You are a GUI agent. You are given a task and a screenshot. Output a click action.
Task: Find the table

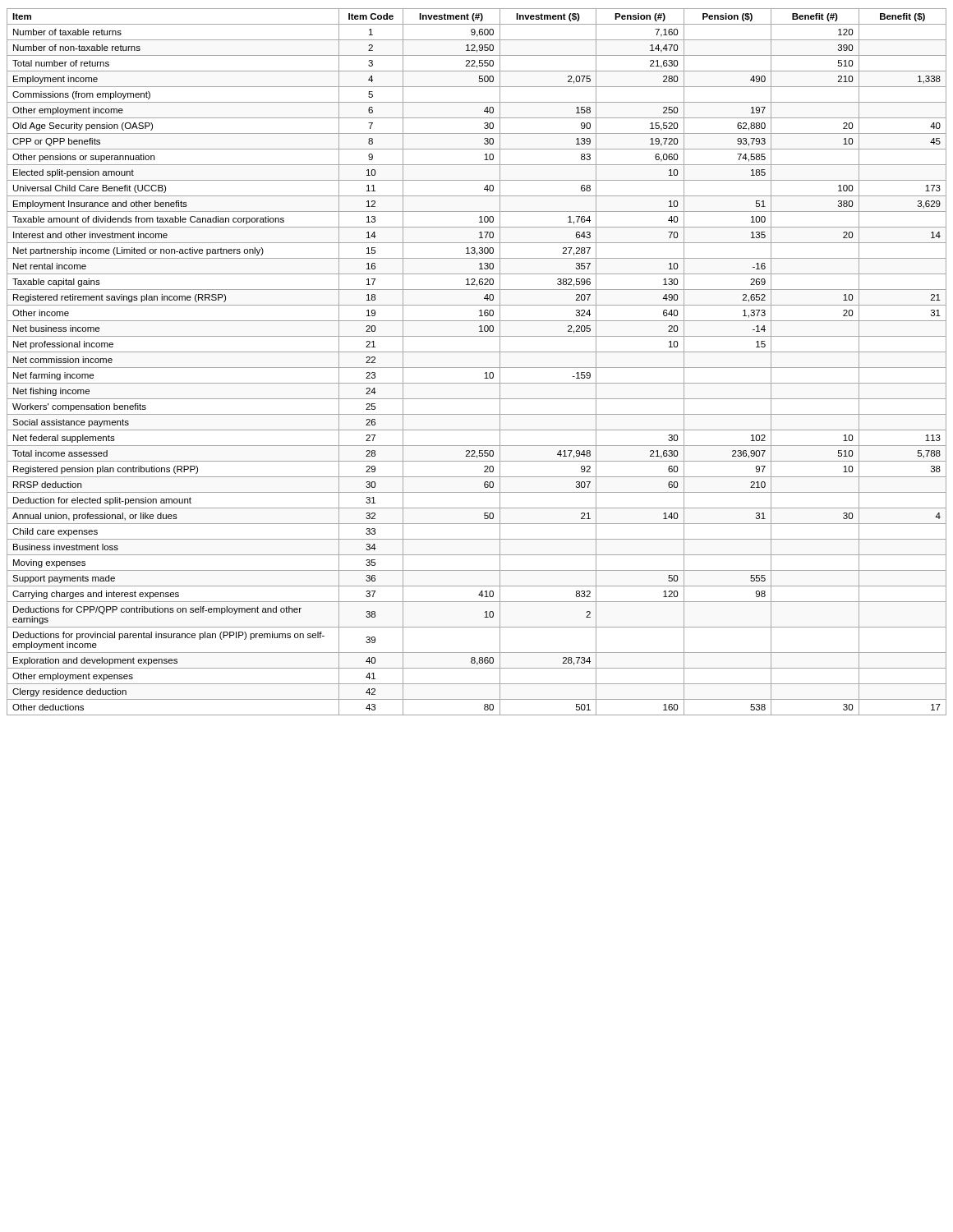476,362
